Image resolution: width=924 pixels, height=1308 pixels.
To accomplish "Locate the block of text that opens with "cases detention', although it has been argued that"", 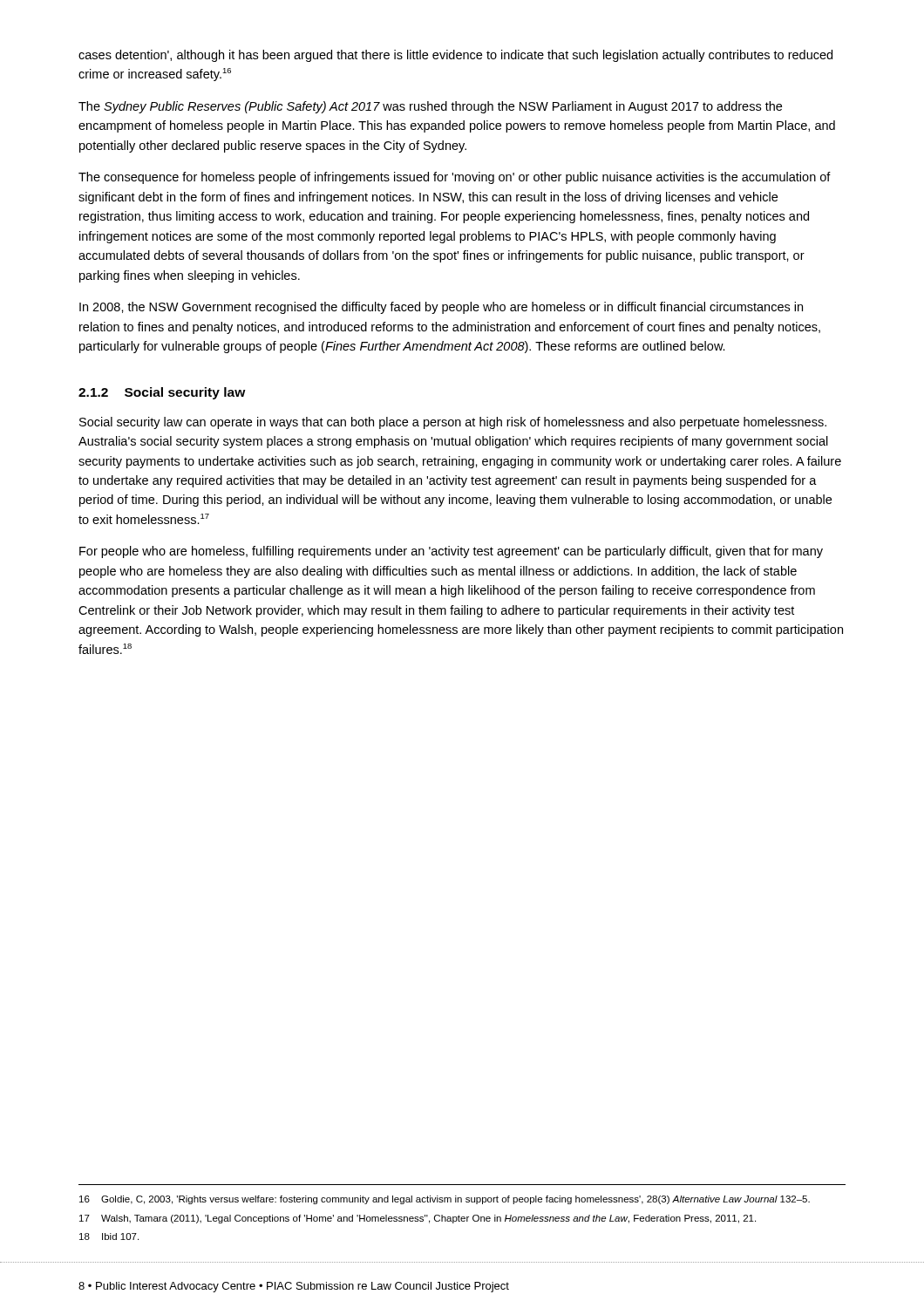I will click(462, 65).
